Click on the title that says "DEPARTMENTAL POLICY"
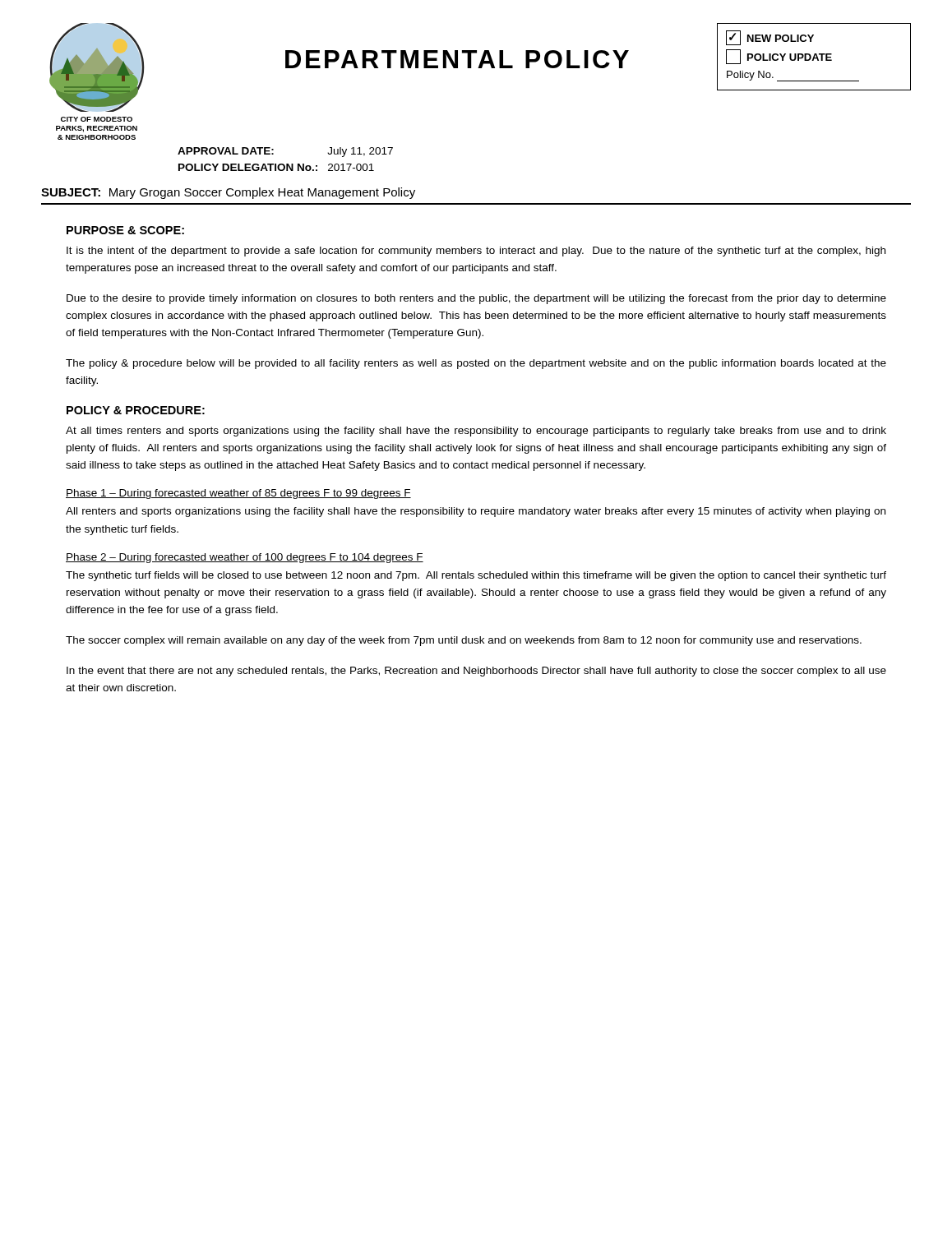Screen dimensions: 1233x952 tap(457, 60)
